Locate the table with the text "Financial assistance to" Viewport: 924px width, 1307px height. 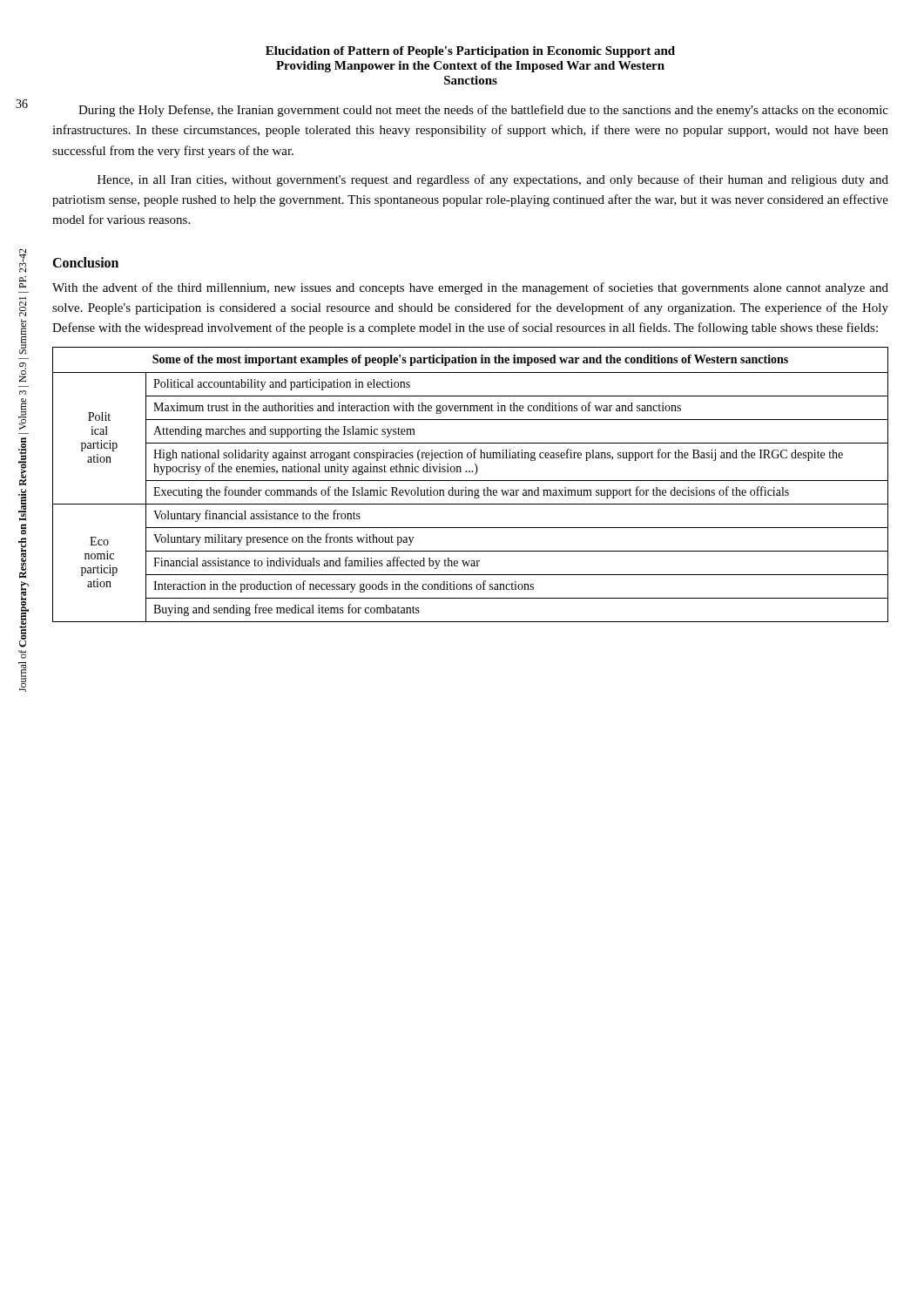[x=470, y=485]
